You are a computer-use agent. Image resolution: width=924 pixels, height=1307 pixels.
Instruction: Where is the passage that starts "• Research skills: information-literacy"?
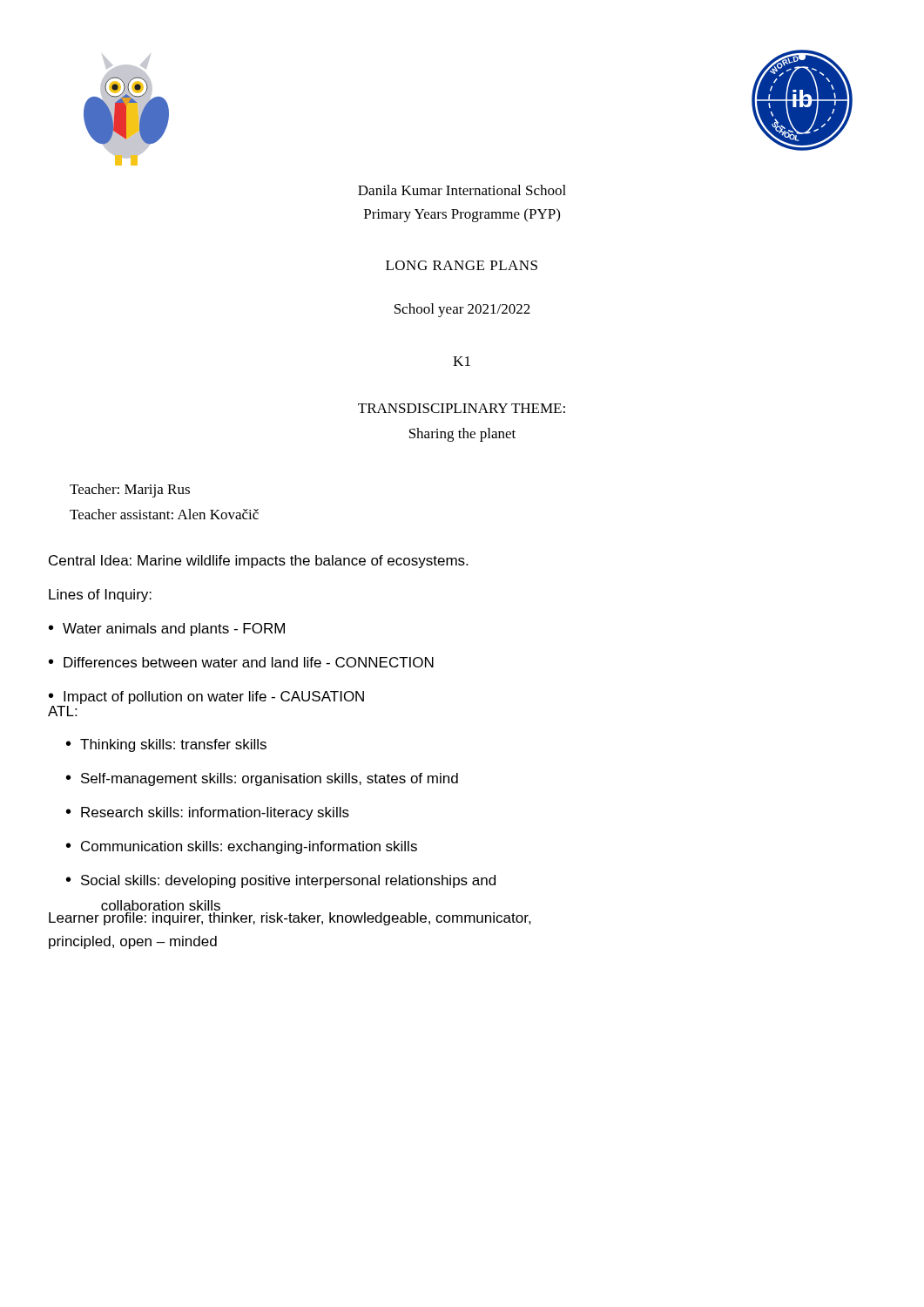click(207, 811)
